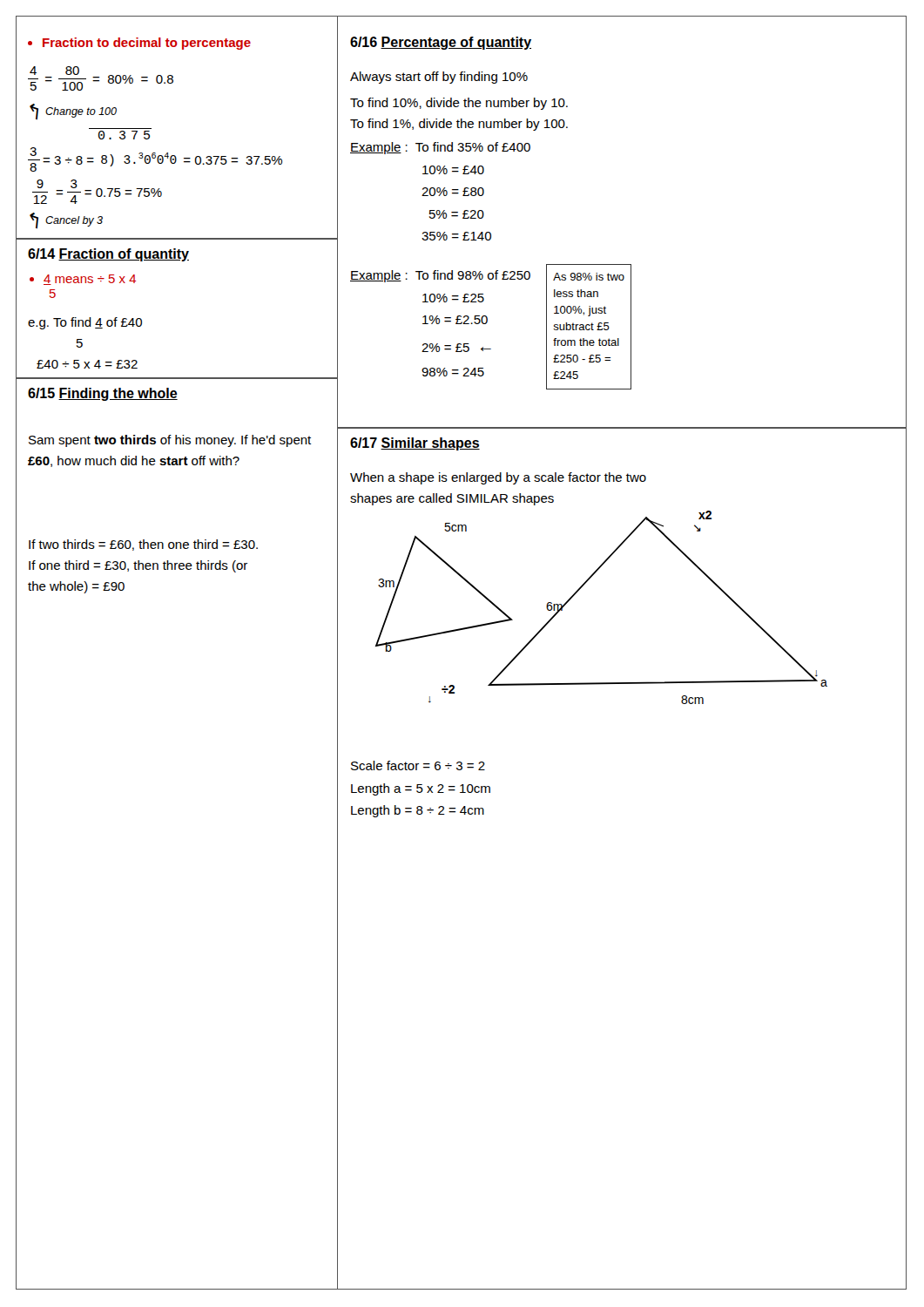This screenshot has height=1307, width=924.
Task: Navigate to the region starting "6/17 Similar shapes"
Action: tap(415, 443)
